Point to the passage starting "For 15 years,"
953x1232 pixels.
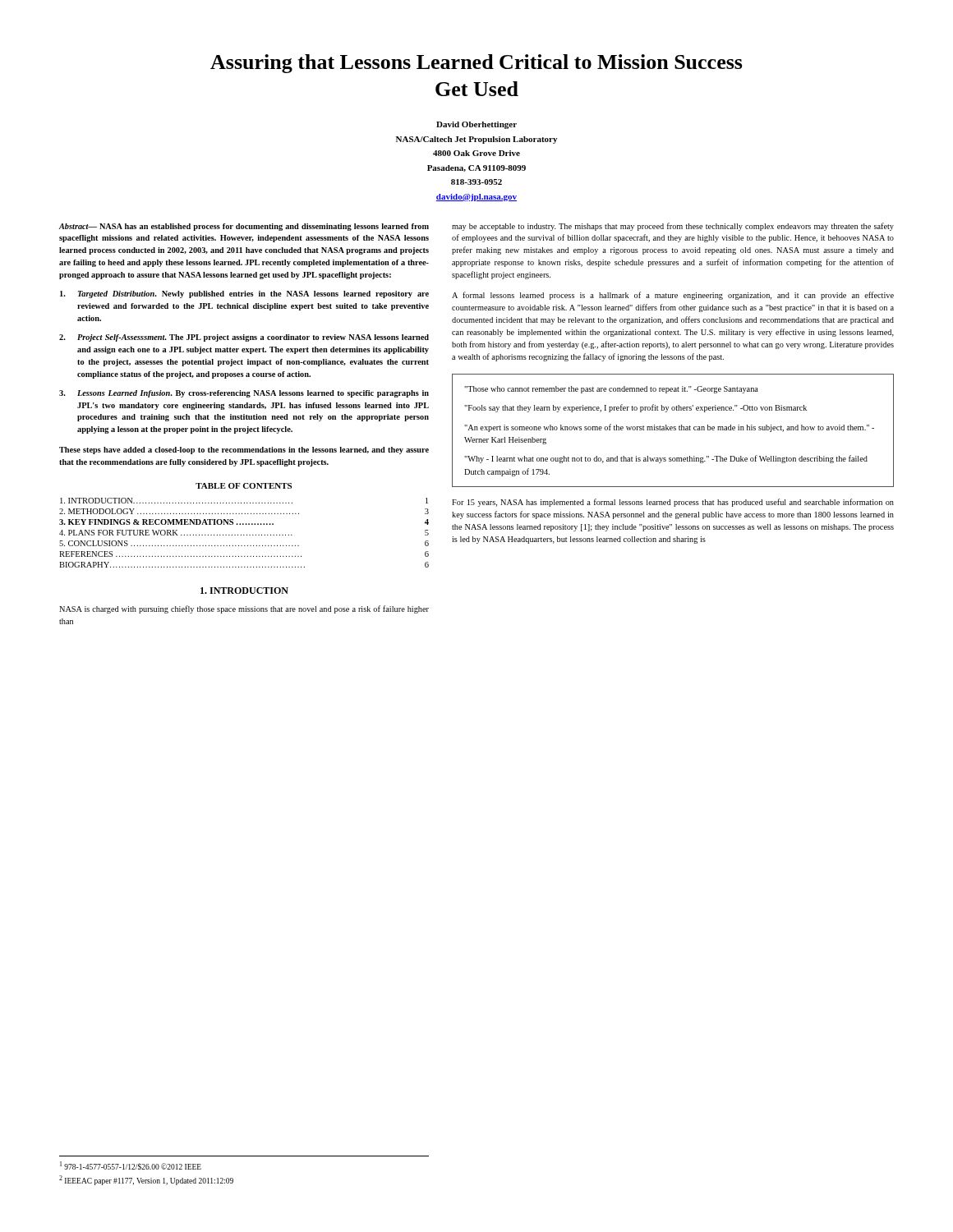click(x=673, y=521)
